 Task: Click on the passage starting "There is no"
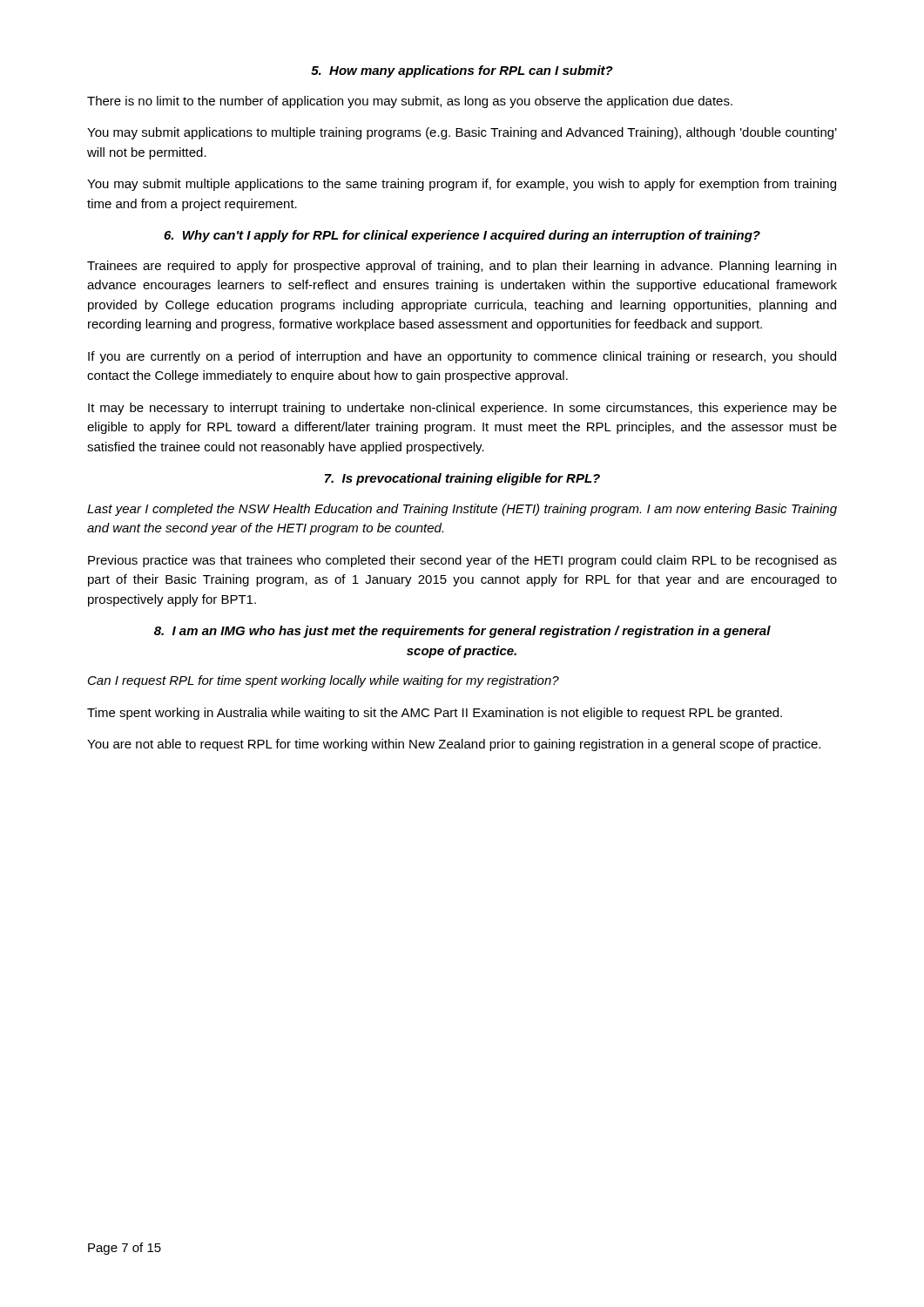click(x=462, y=101)
